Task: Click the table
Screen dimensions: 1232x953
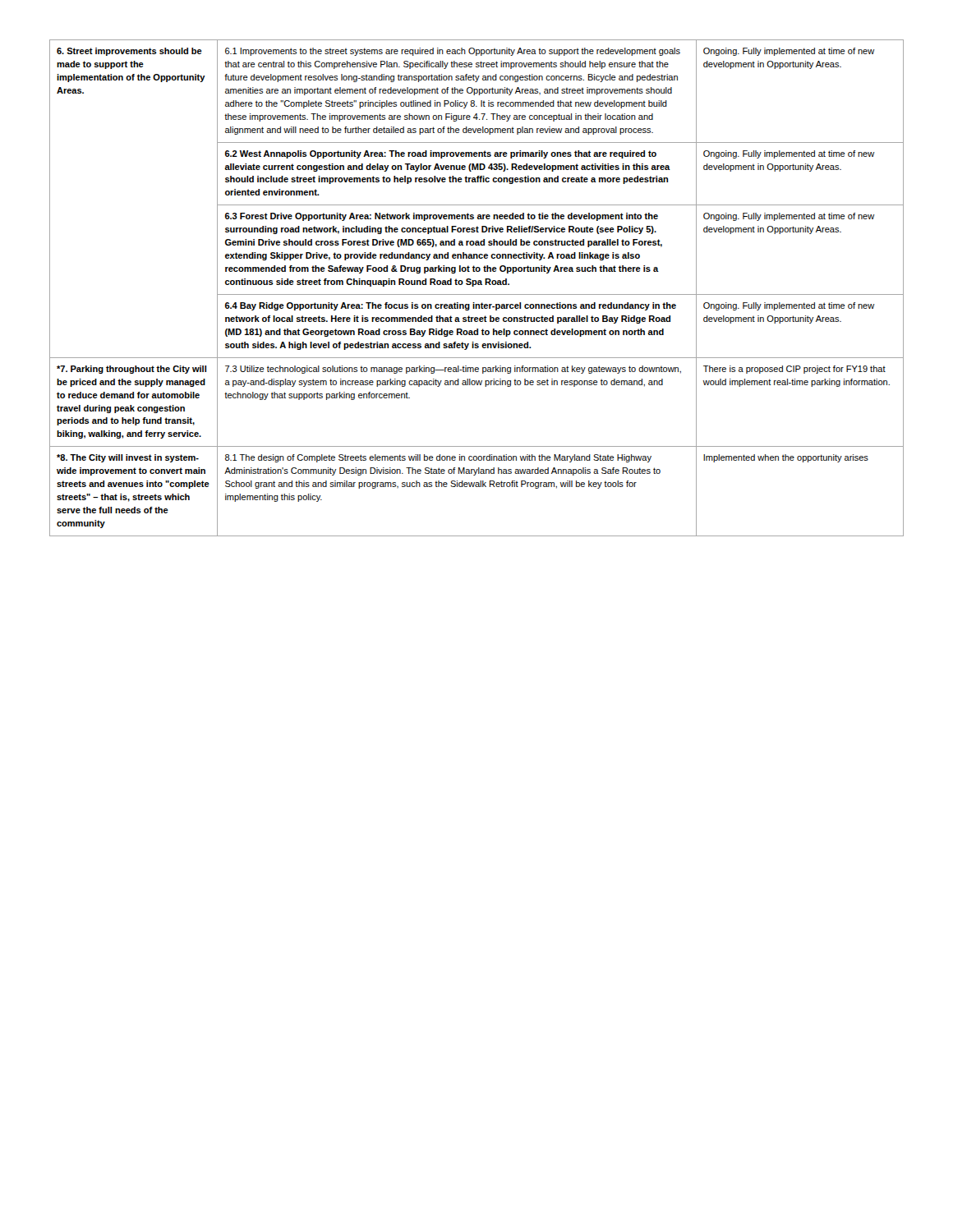Action: point(476,288)
